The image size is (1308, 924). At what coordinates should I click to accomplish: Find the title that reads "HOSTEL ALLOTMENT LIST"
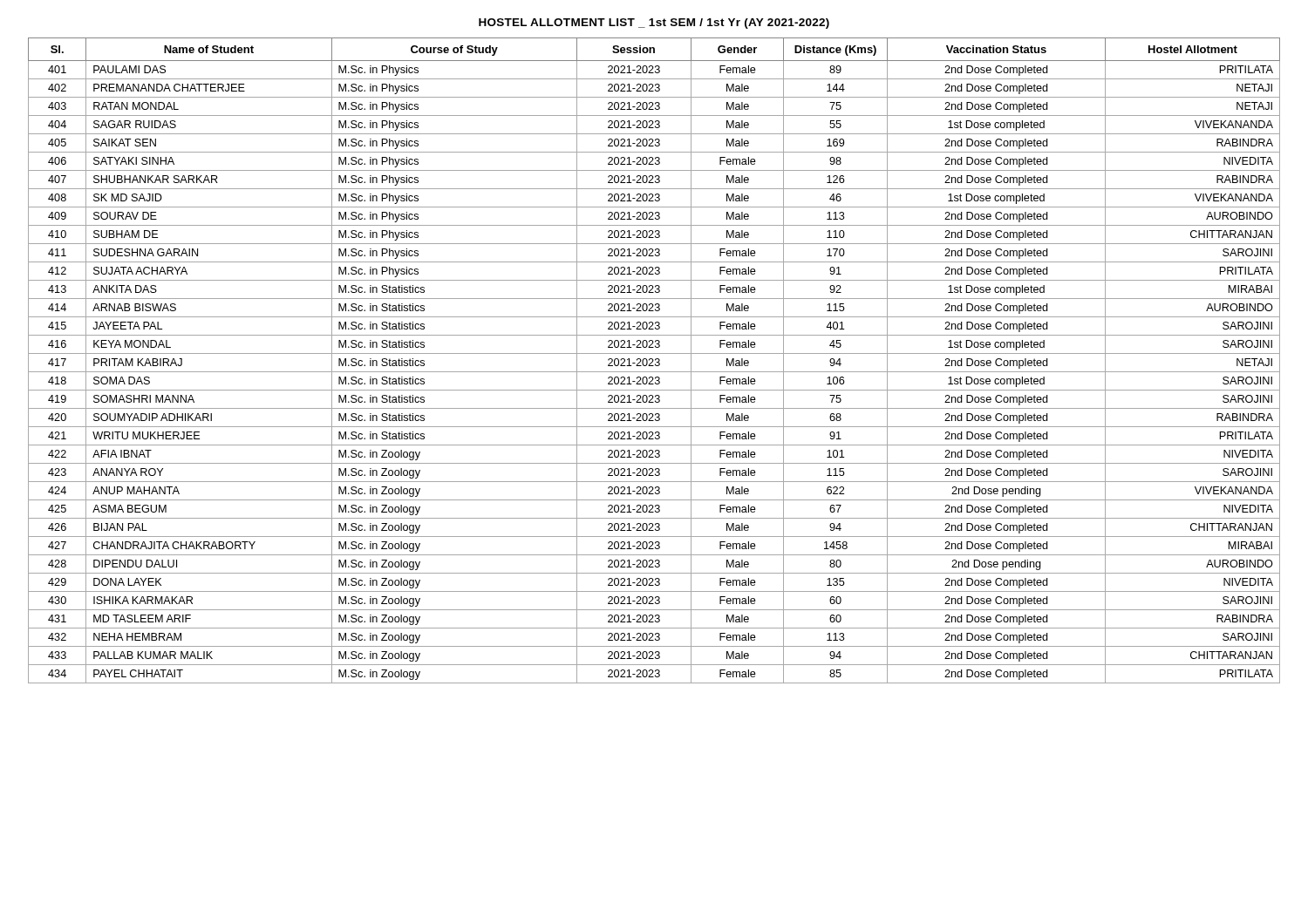(654, 22)
